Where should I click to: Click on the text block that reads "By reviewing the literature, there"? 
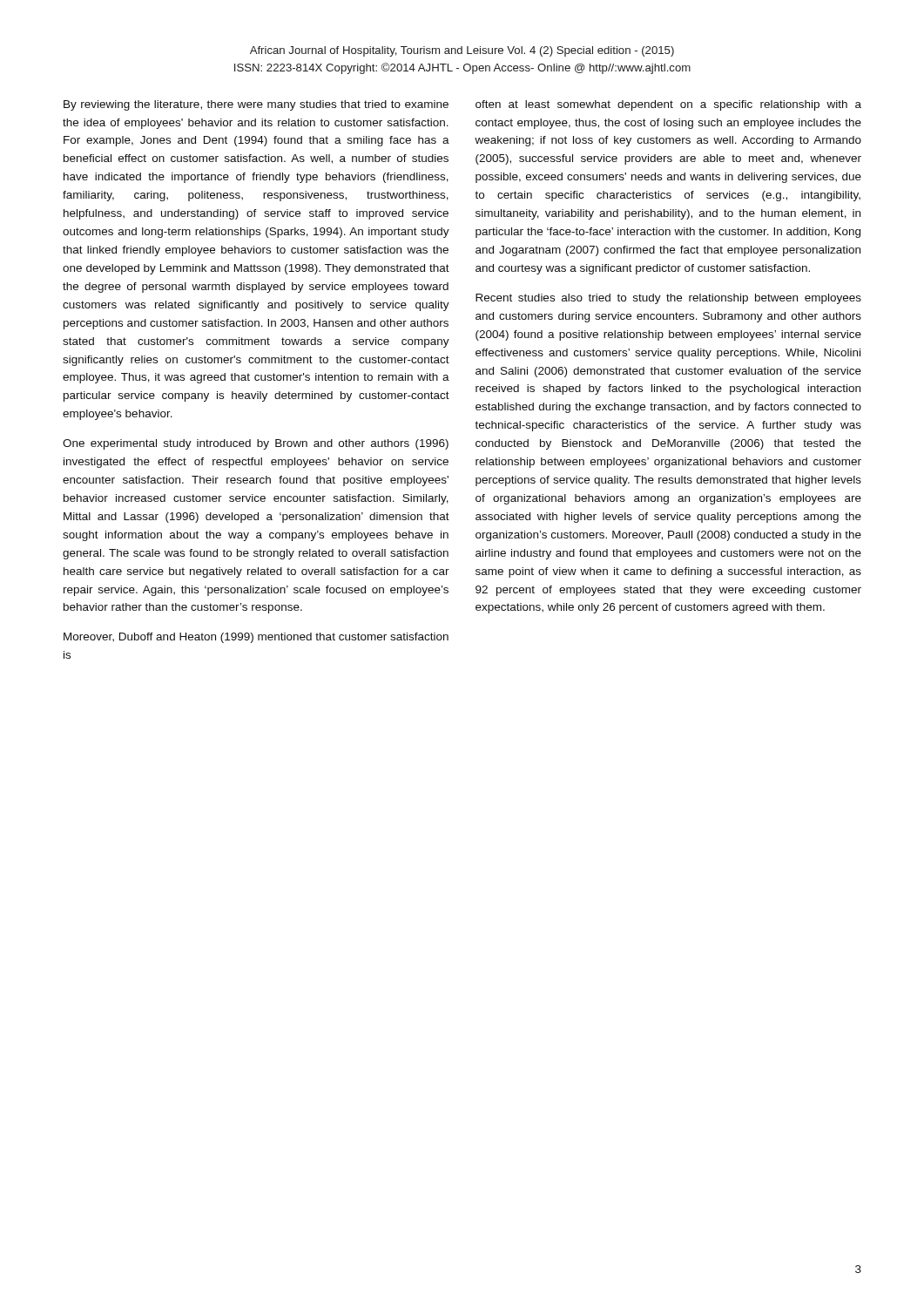[256, 380]
